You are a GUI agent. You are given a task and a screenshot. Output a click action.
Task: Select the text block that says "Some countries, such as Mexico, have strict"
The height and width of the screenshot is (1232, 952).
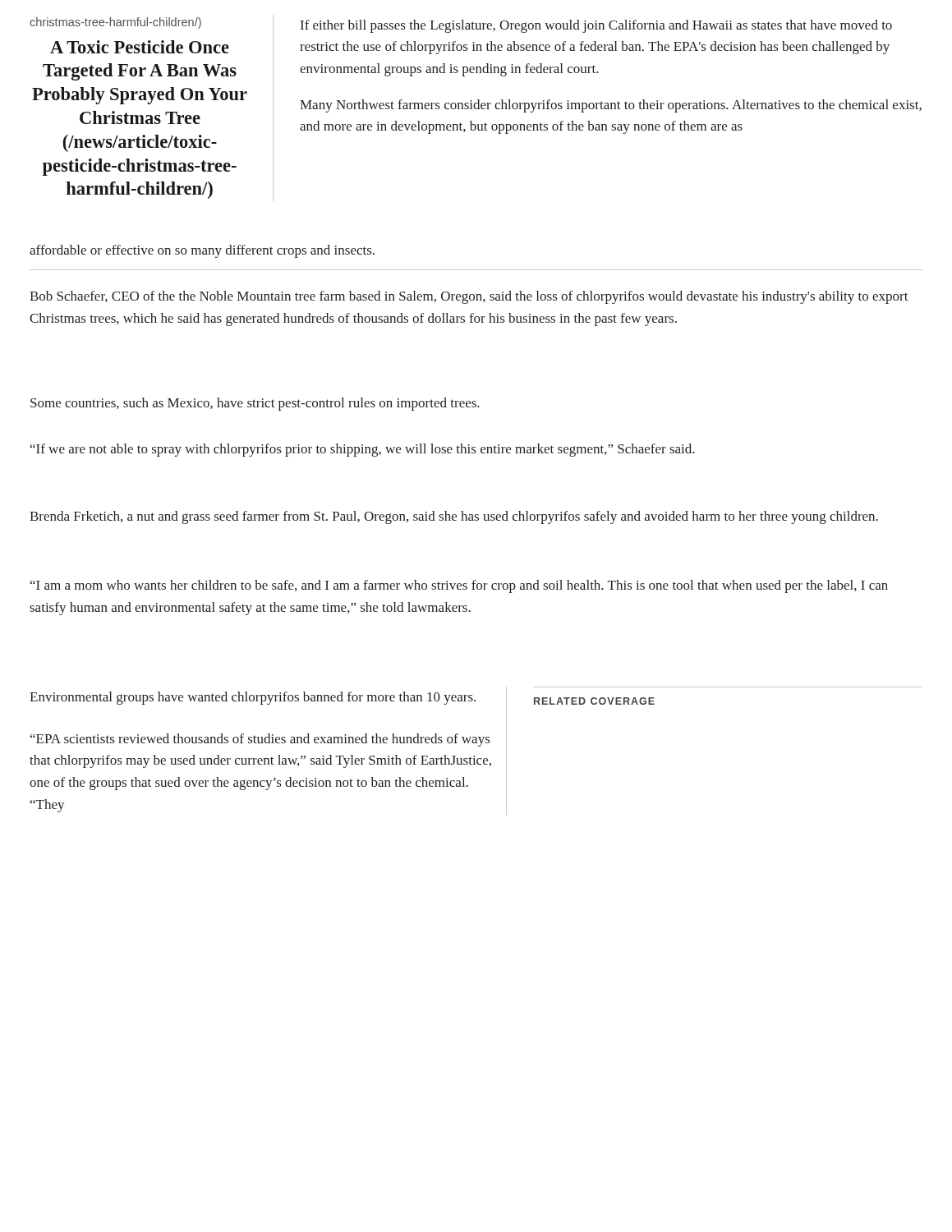[255, 403]
